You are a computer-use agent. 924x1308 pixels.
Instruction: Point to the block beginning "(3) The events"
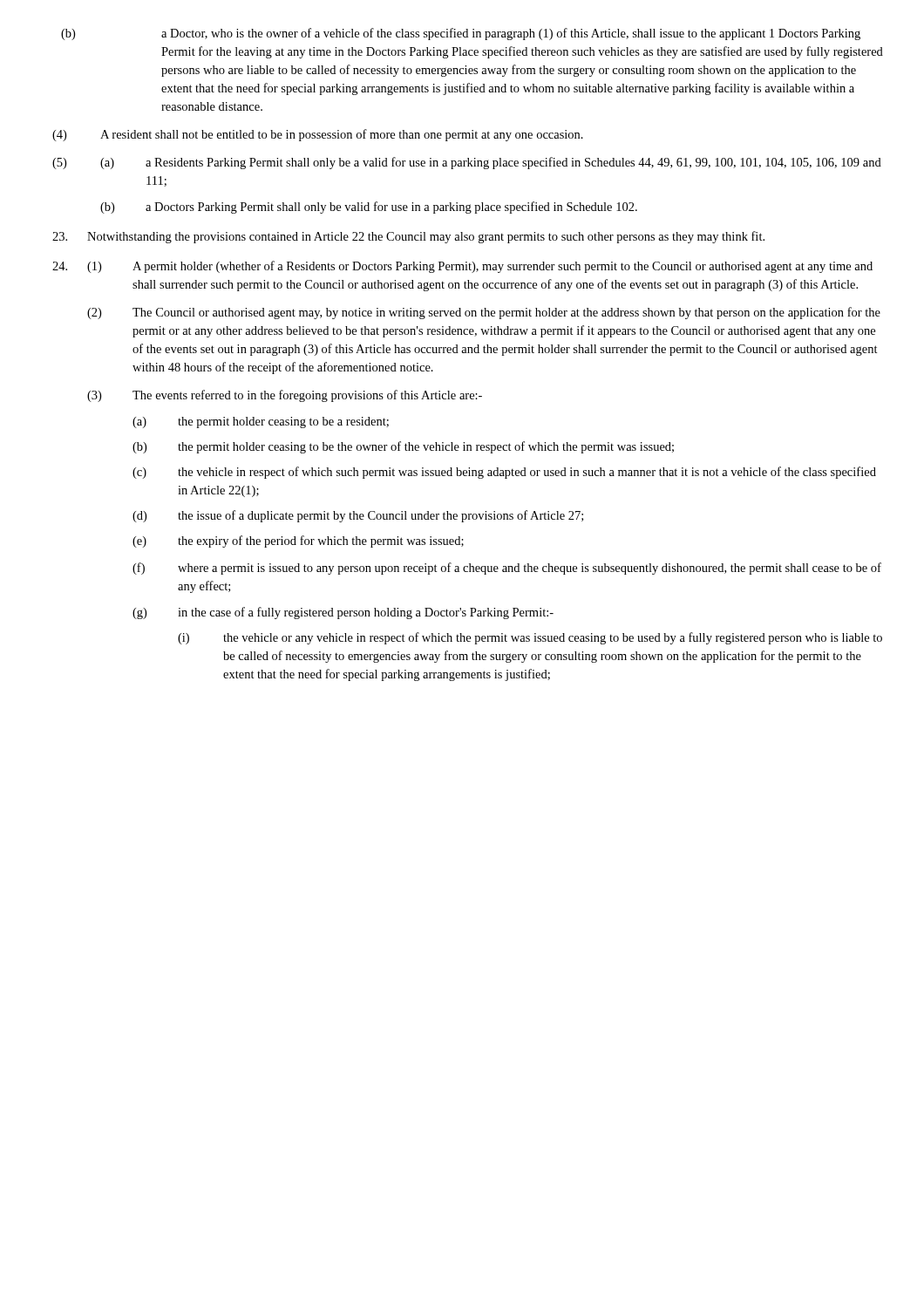coord(486,396)
